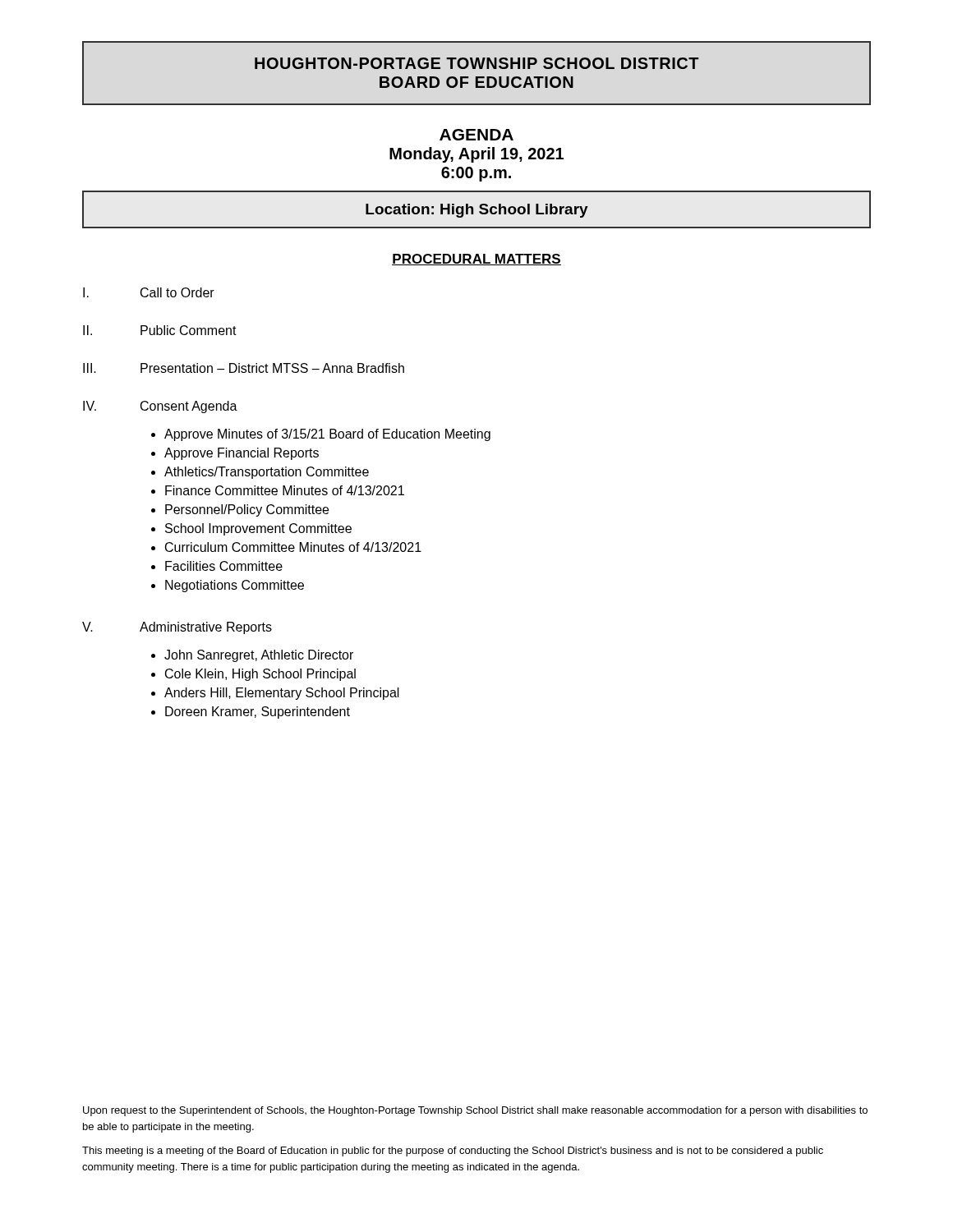This screenshot has width=953, height=1232.
Task: Navigate to the passage starting "I. Call to Order"
Action: 149,292
